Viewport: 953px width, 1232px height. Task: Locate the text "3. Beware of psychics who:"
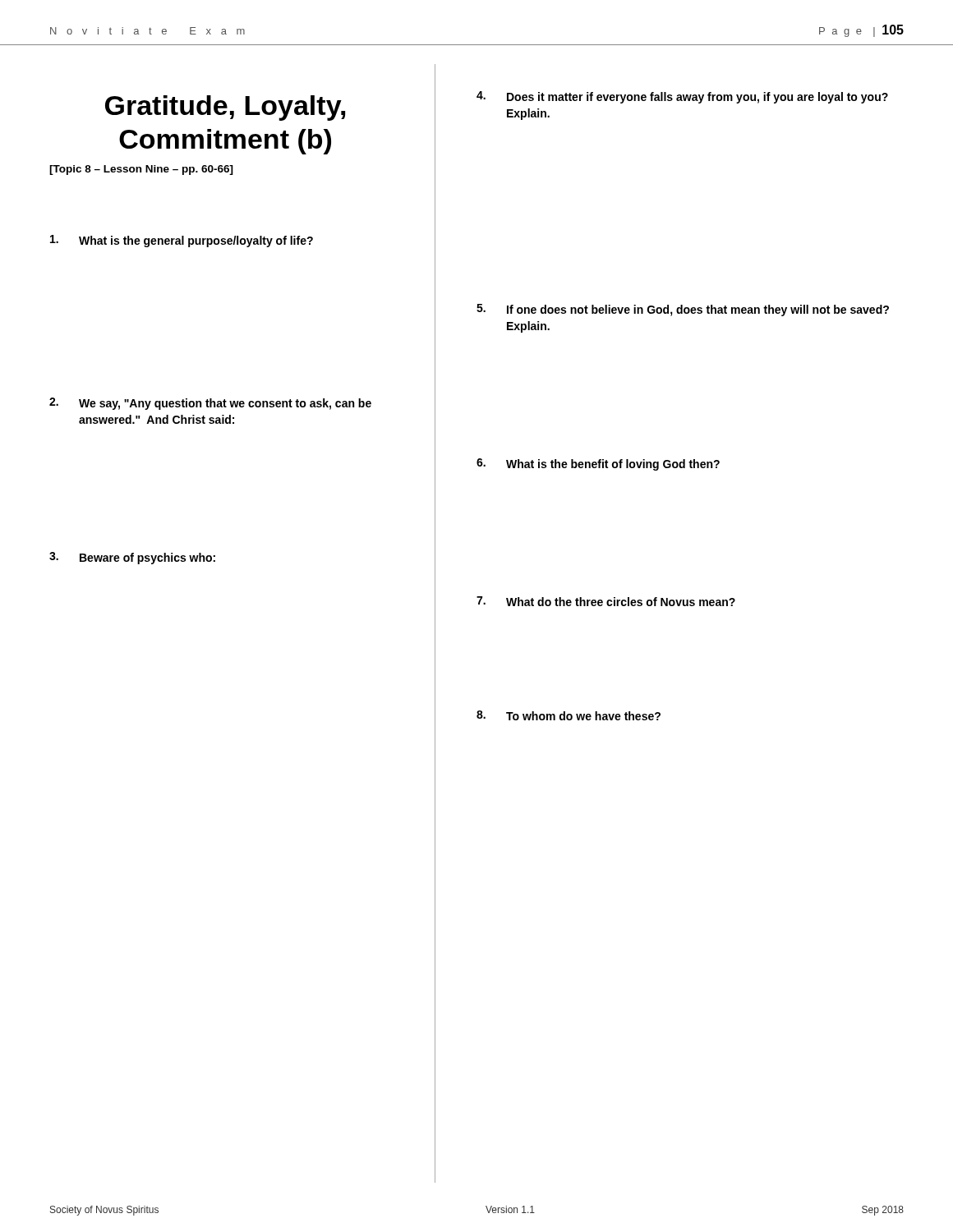tap(133, 558)
